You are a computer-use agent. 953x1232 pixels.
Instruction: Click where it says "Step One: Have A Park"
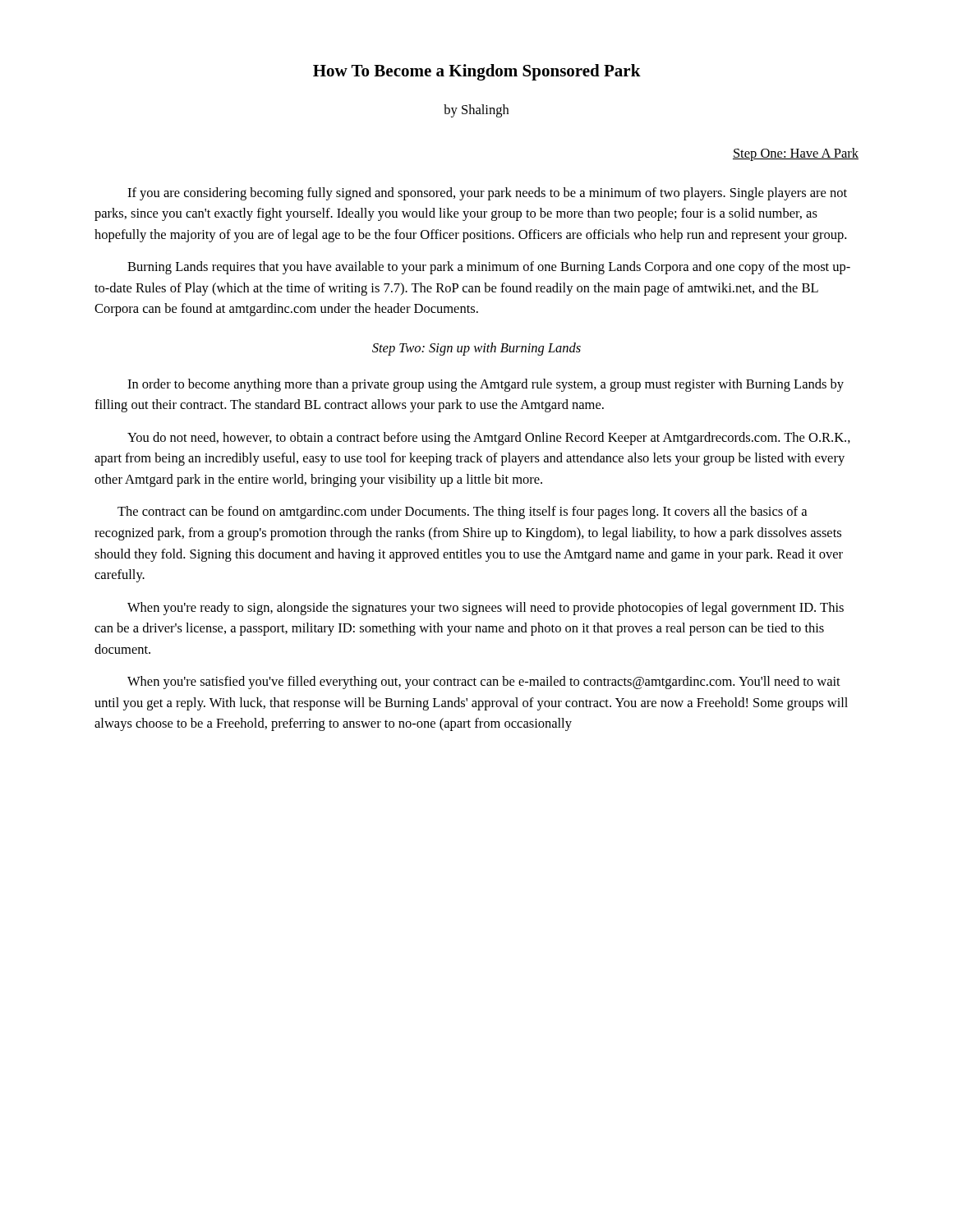796,153
